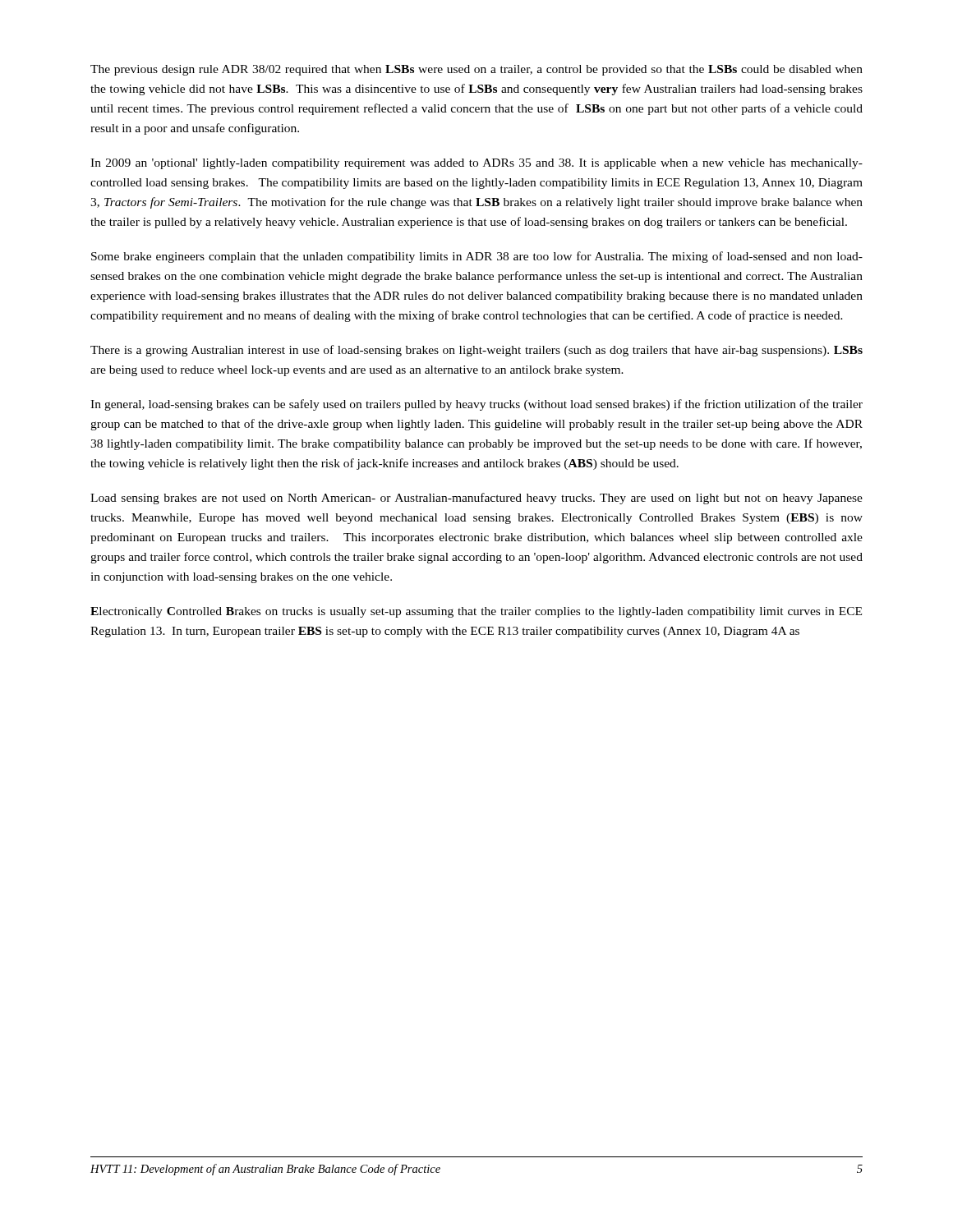Find the block on this page that starts "There is a growing Australian interest in use"

476,359
